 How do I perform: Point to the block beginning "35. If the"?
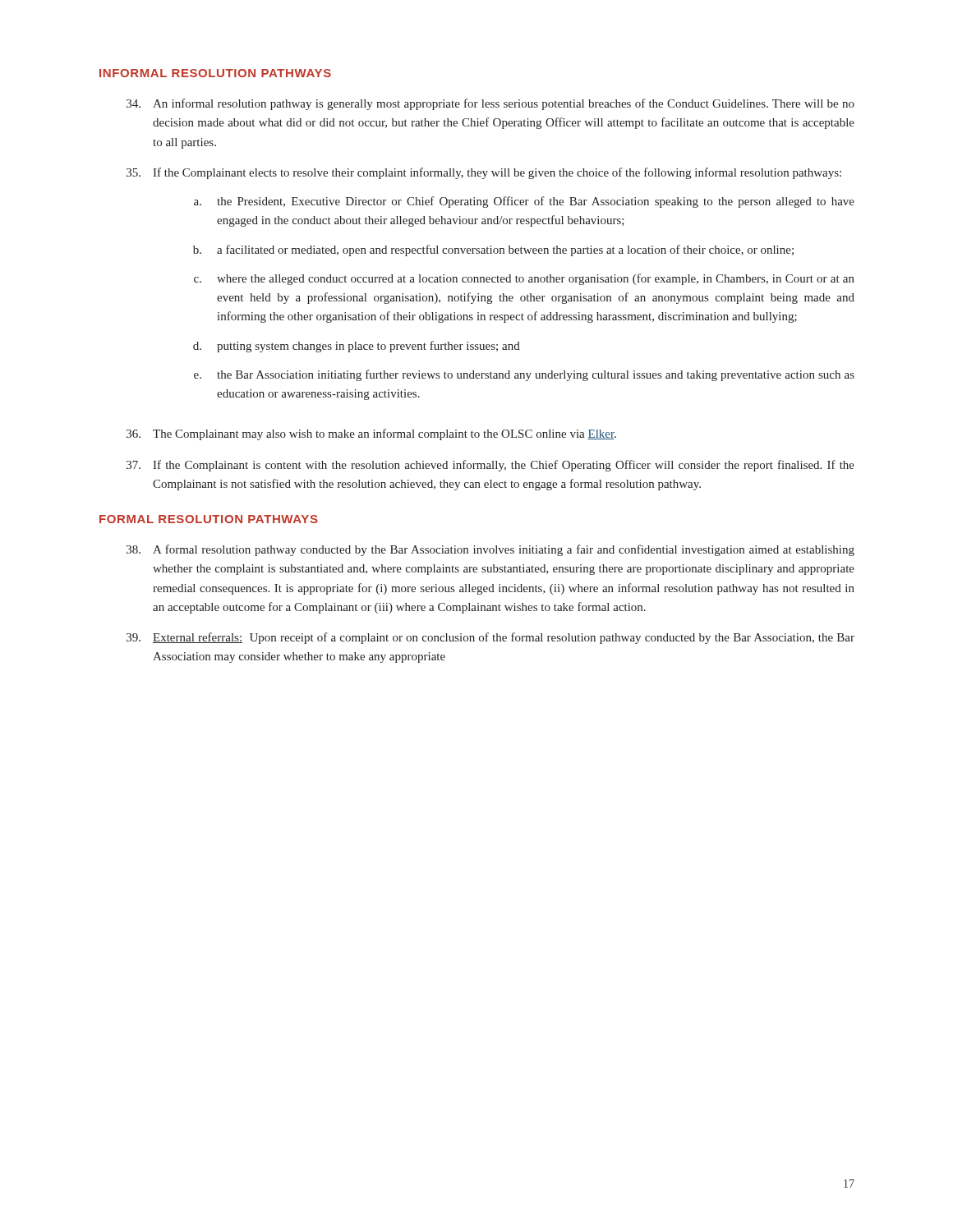476,288
